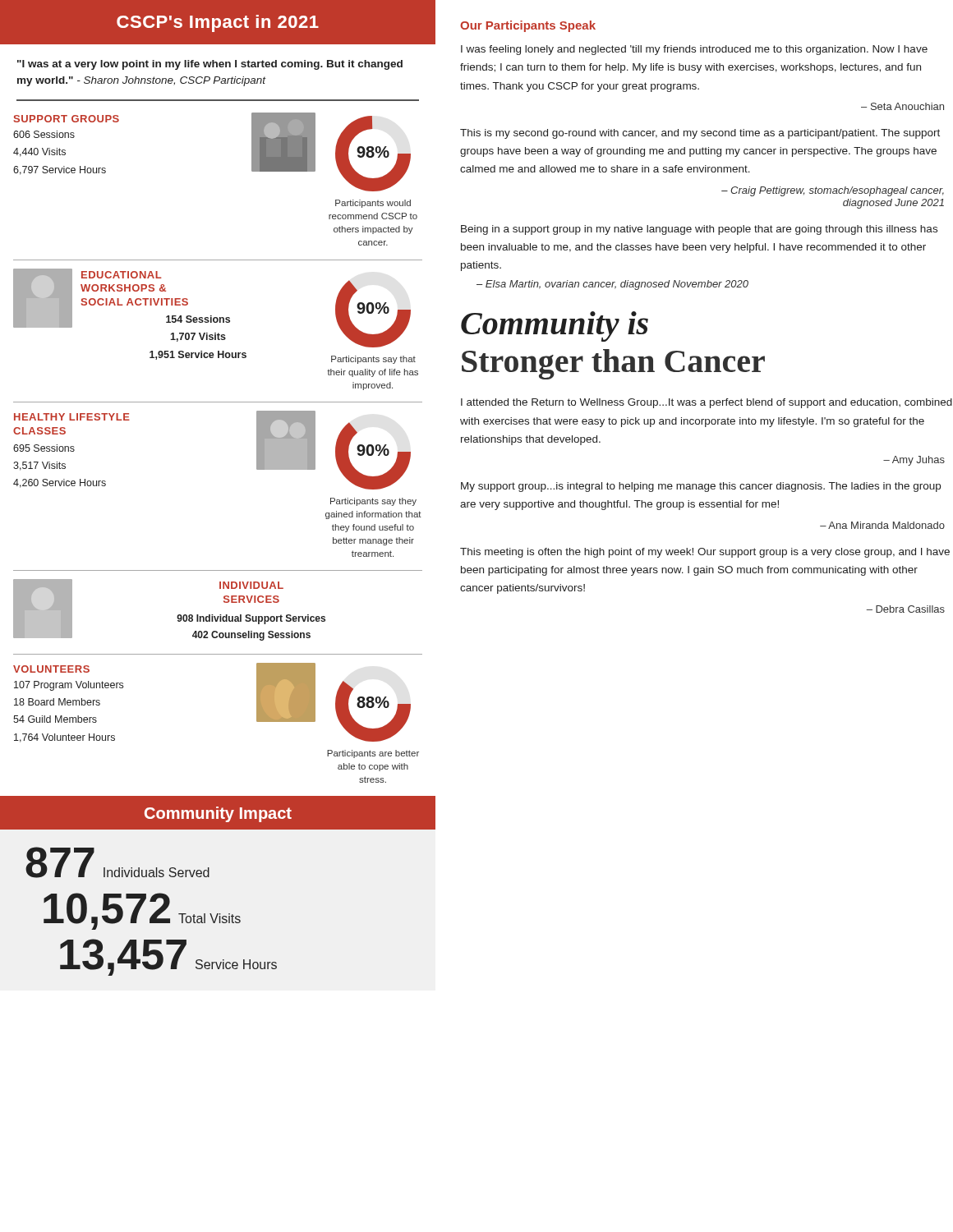Point to the region starting "Community Impact"

218,813
